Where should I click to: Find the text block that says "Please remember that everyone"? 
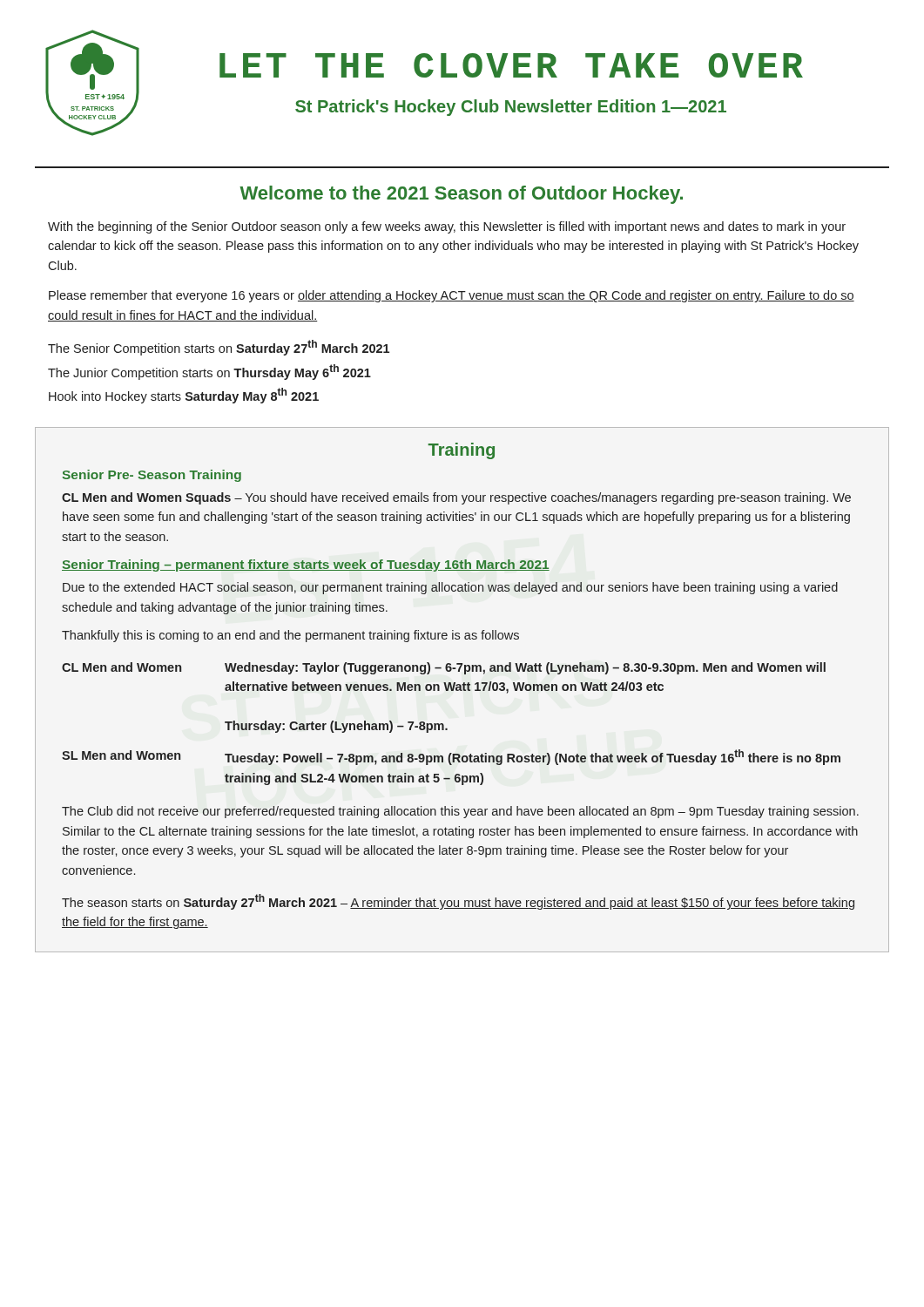451,306
